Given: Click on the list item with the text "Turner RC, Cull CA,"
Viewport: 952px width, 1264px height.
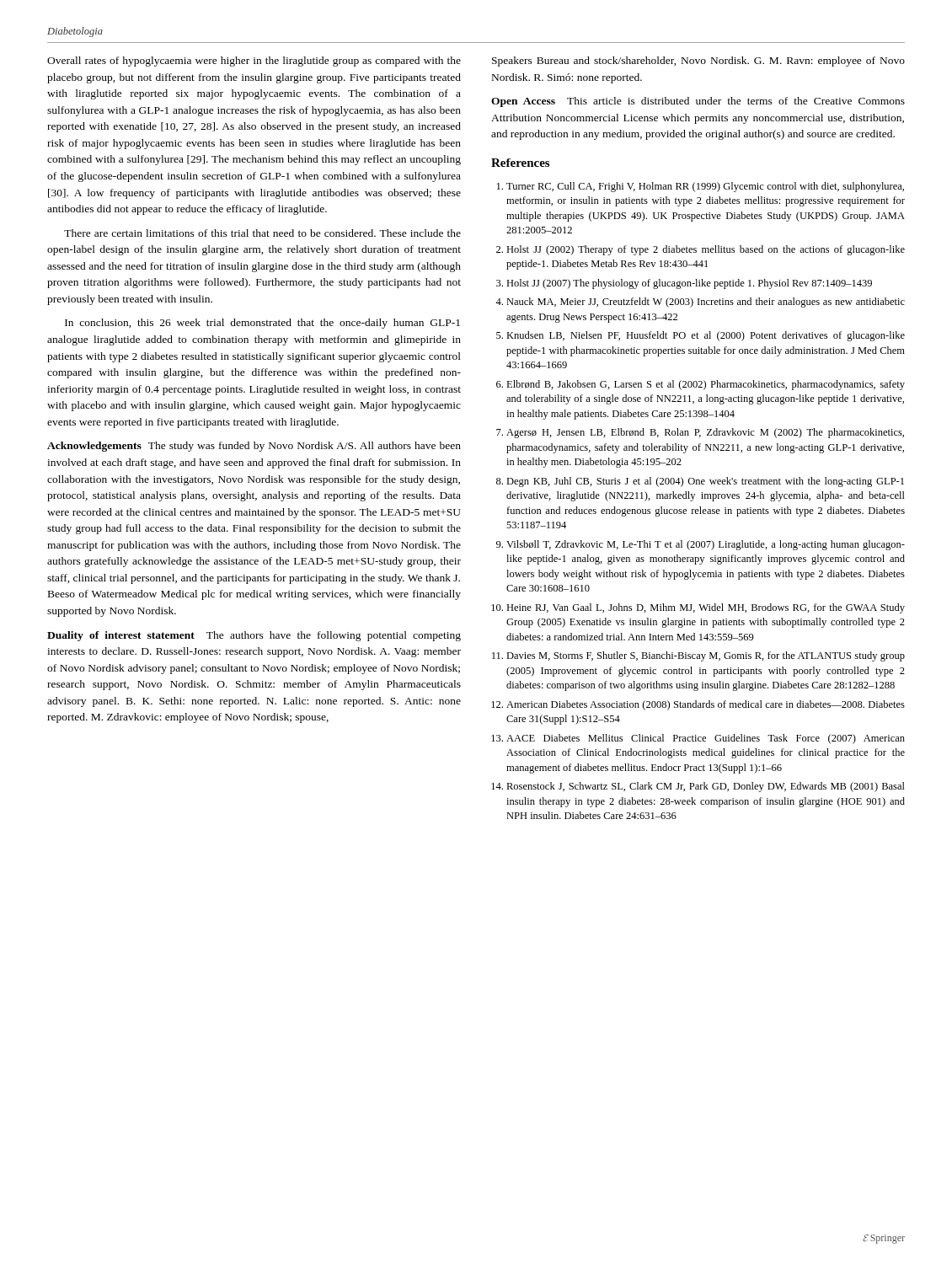Looking at the screenshot, I should (706, 208).
